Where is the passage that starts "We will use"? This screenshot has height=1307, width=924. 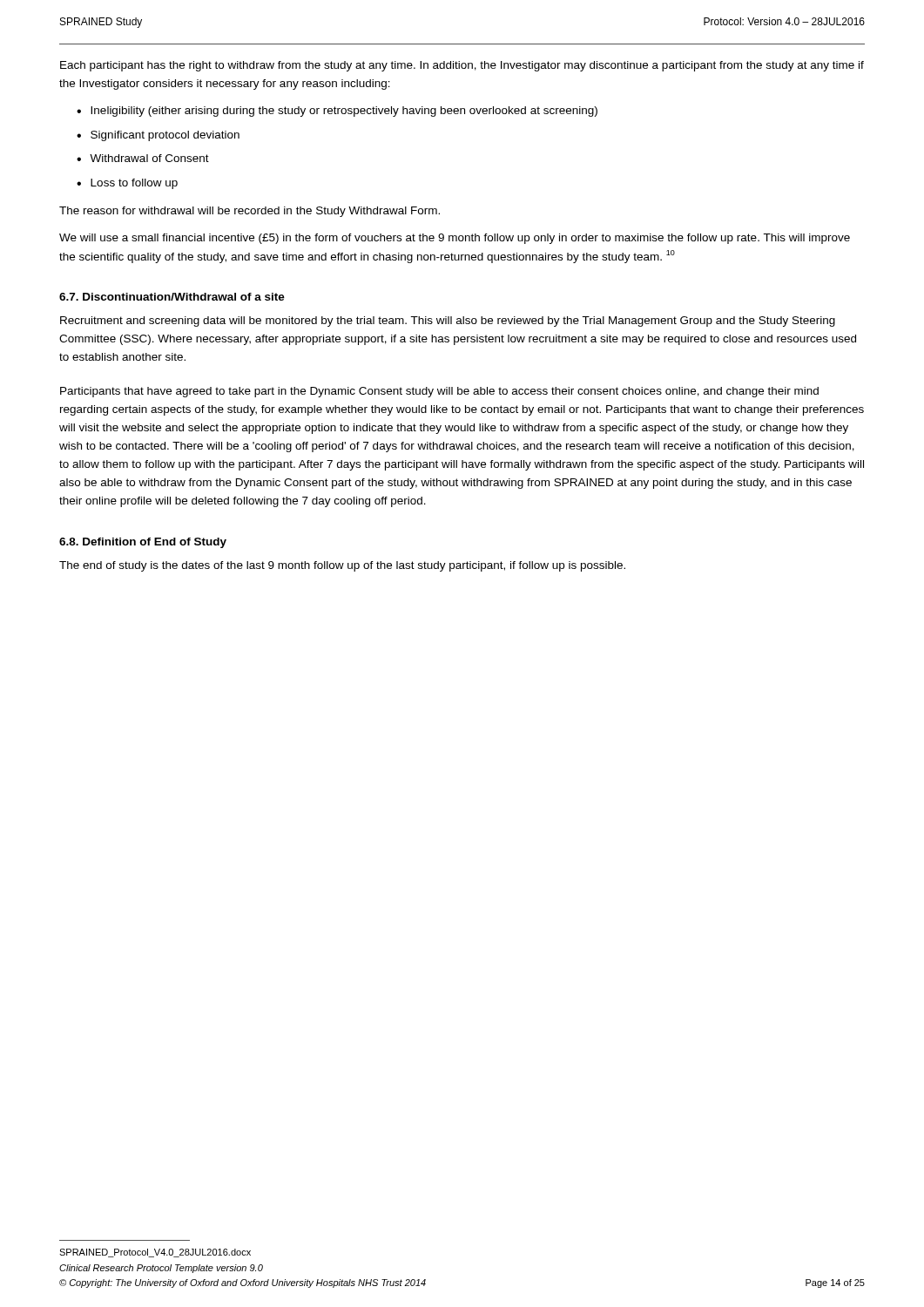point(455,247)
